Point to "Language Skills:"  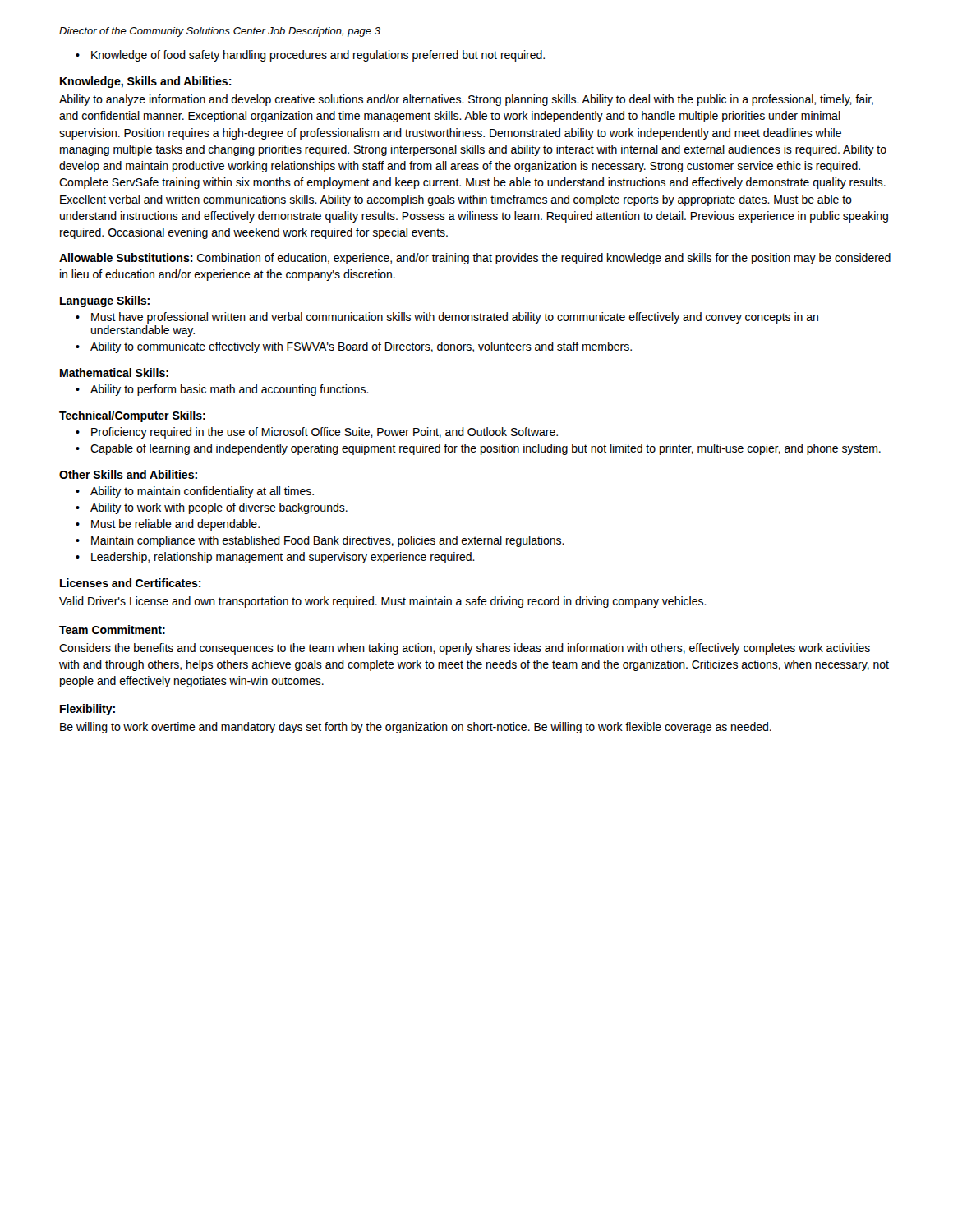105,301
